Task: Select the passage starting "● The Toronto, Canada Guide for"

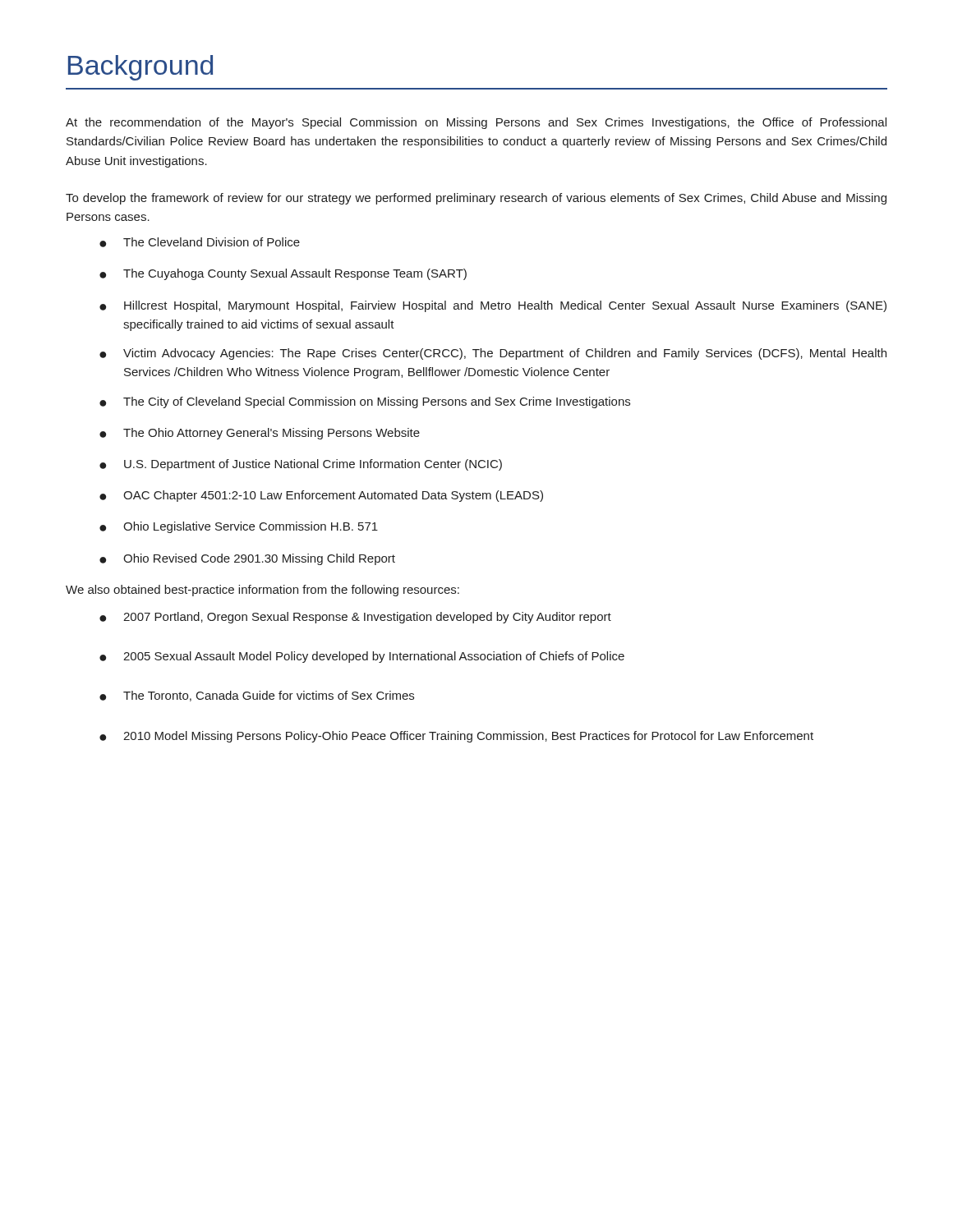Action: click(257, 696)
